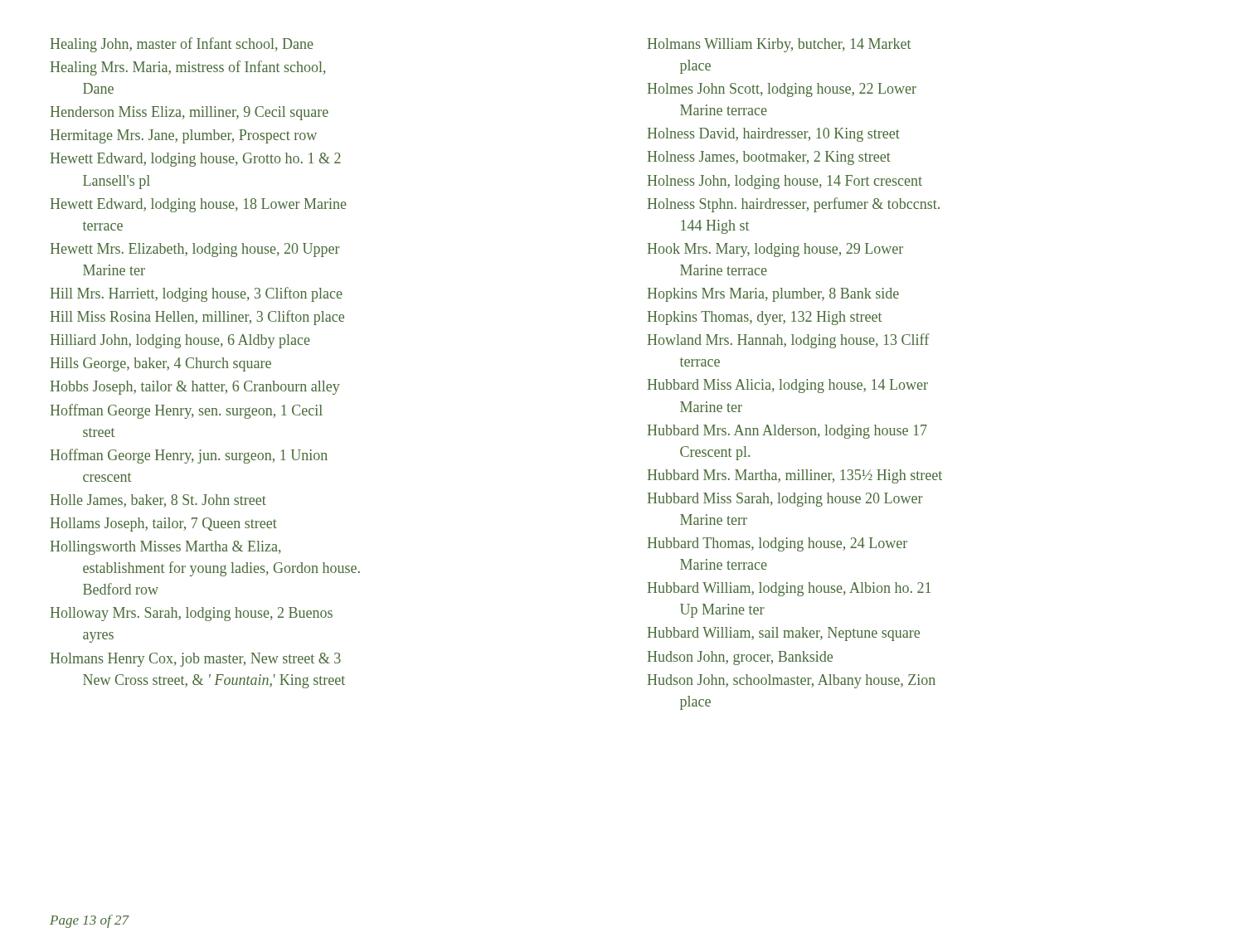Click on the list item with the text "Hills George, baker, 4 Church square"
This screenshot has height=952, width=1244.
pyautogui.click(x=161, y=363)
